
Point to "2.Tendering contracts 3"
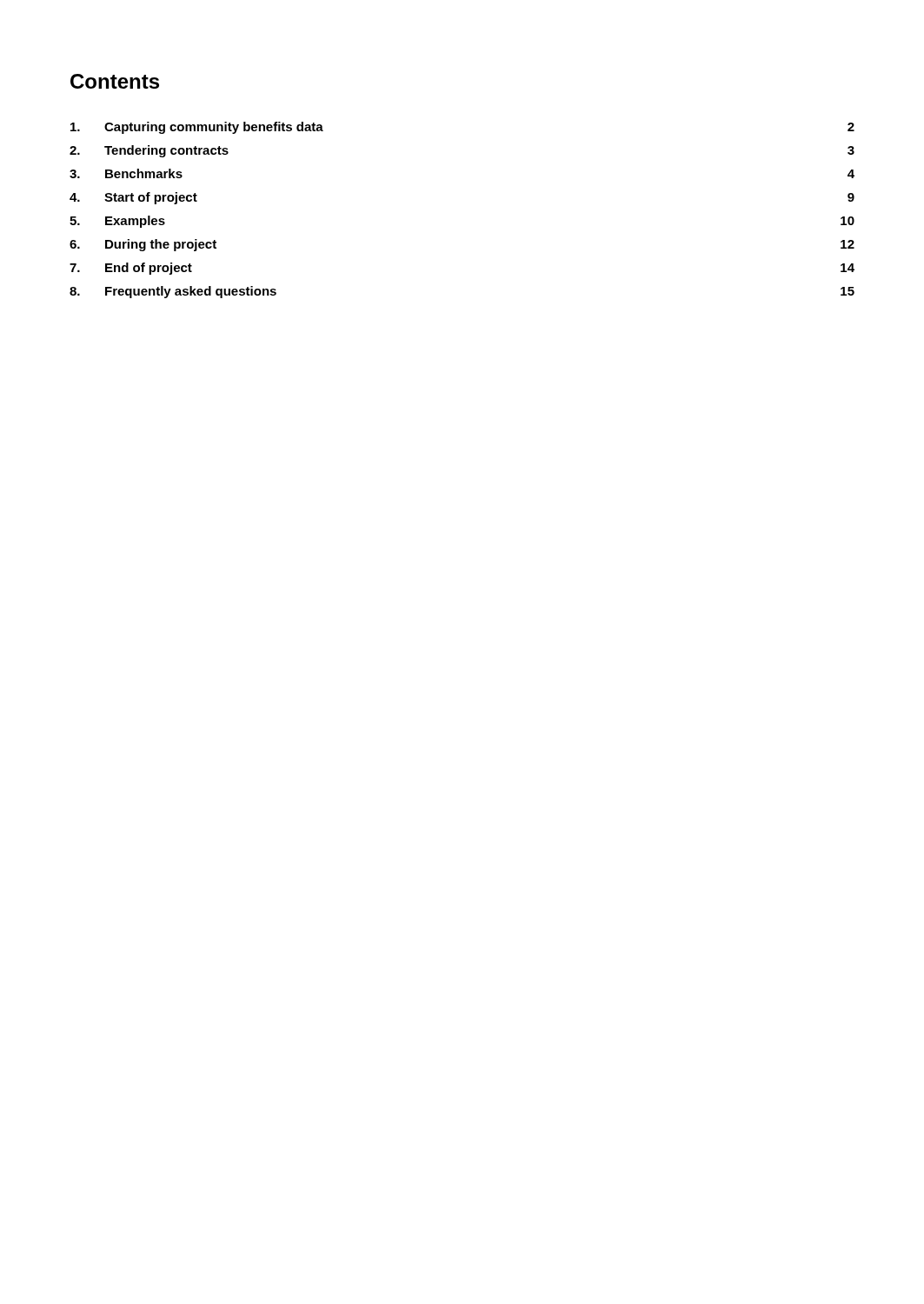[x=164, y=151]
